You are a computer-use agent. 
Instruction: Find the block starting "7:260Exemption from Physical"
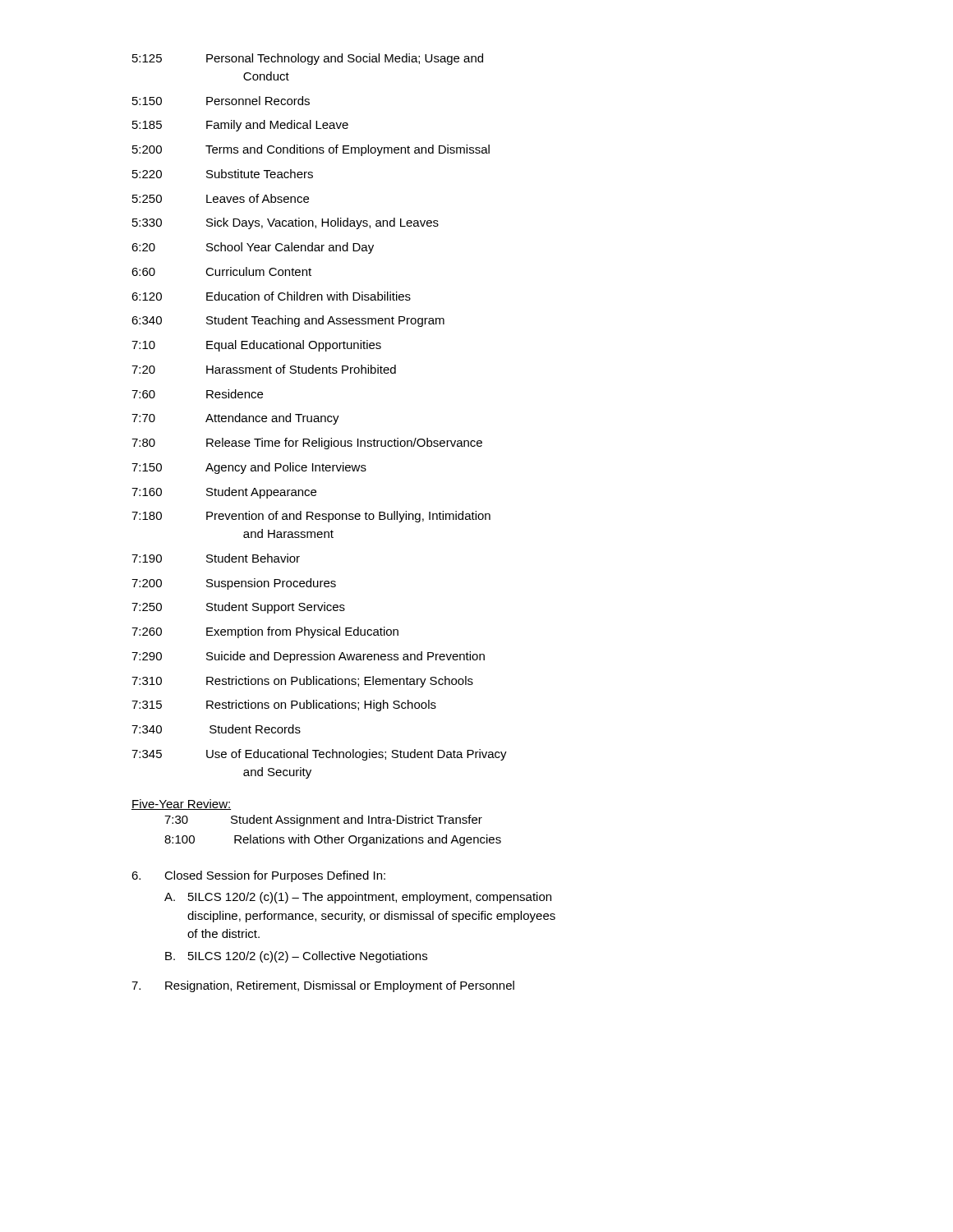pyautogui.click(x=265, y=632)
